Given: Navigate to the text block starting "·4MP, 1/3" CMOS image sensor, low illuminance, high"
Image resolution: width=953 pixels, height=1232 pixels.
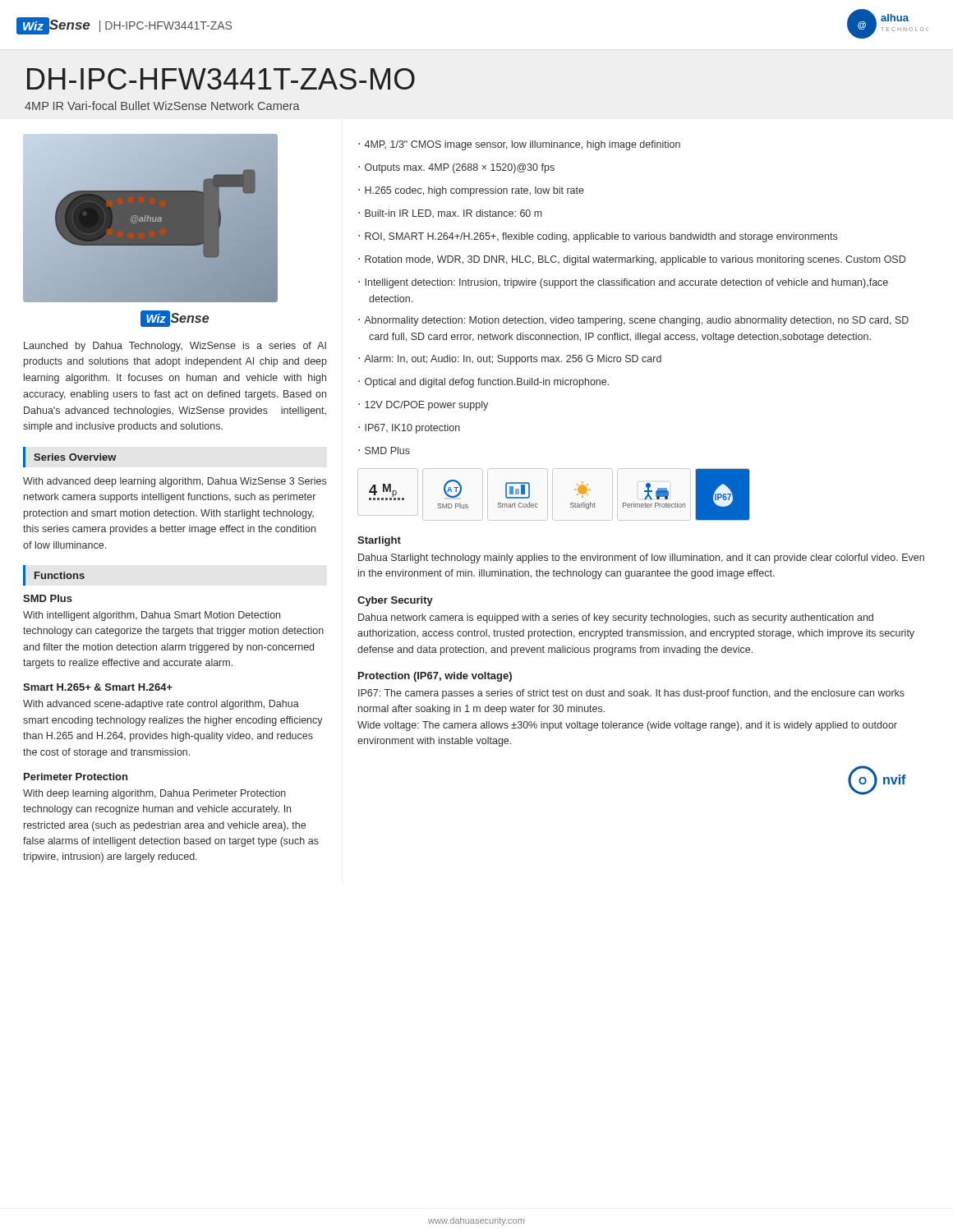Looking at the screenshot, I should tap(519, 143).
